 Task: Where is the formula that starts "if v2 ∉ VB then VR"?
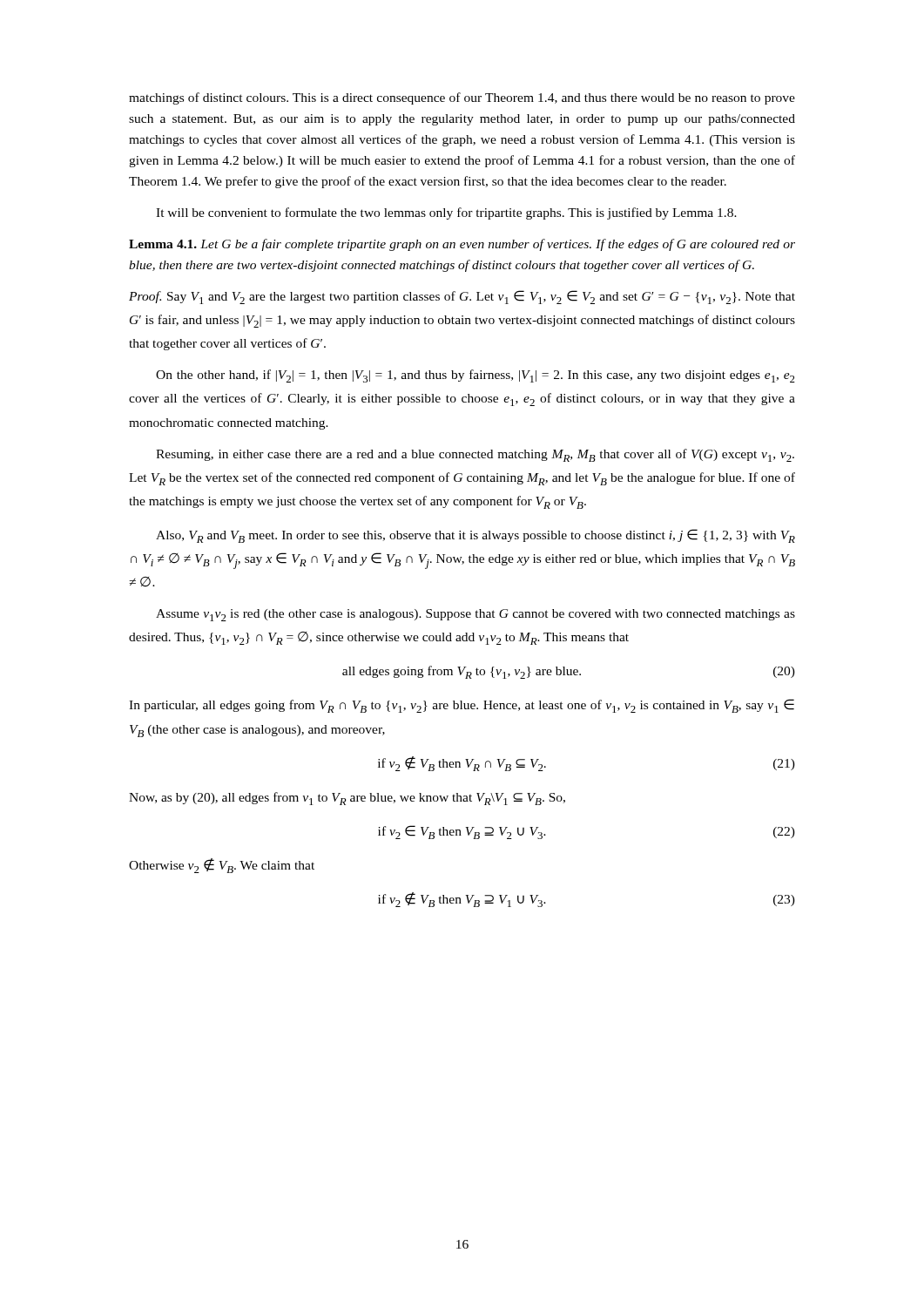click(471, 764)
